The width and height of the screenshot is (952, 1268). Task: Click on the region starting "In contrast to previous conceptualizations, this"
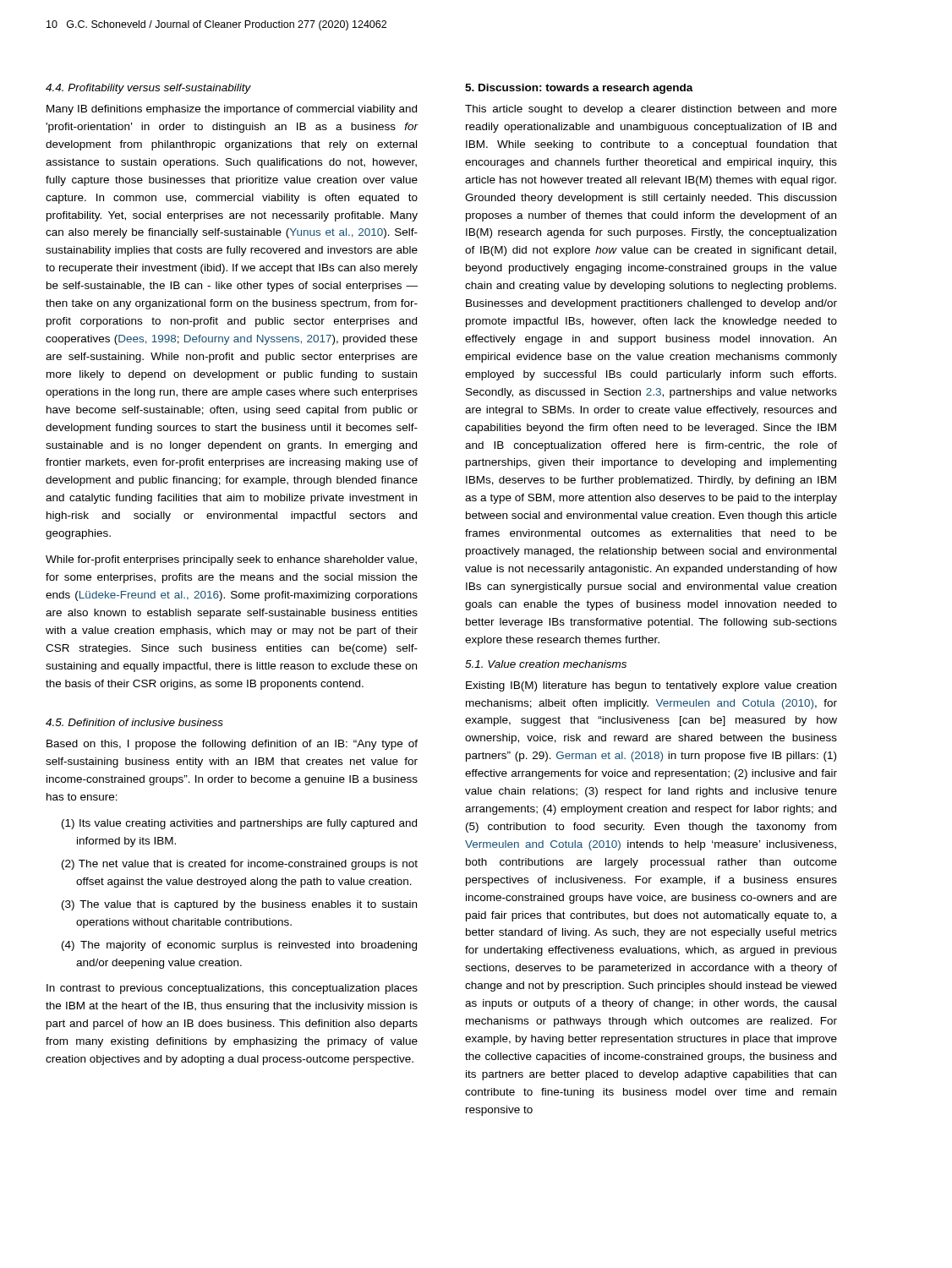pos(232,1024)
